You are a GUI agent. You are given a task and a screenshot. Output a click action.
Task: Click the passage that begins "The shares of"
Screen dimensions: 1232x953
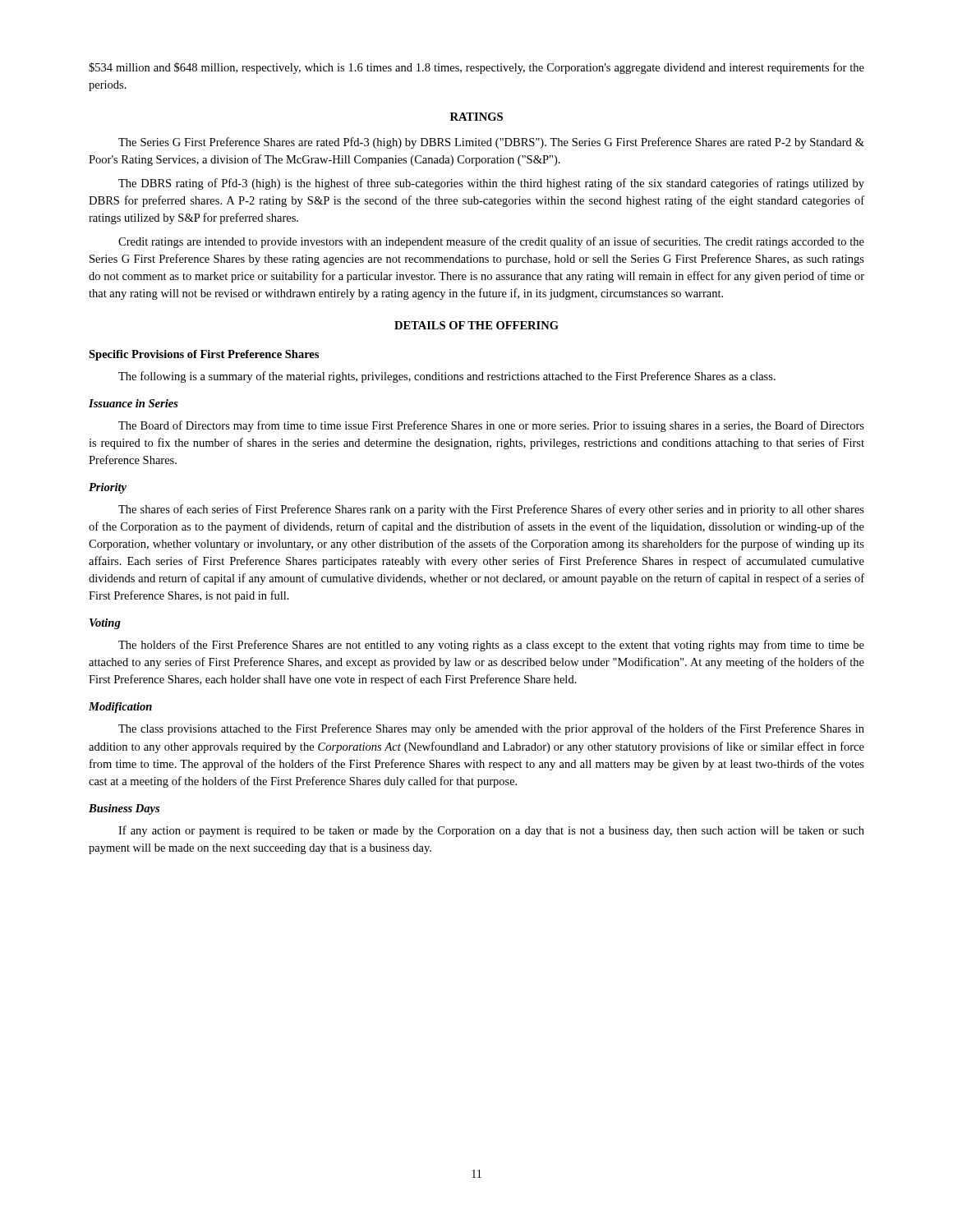point(476,553)
